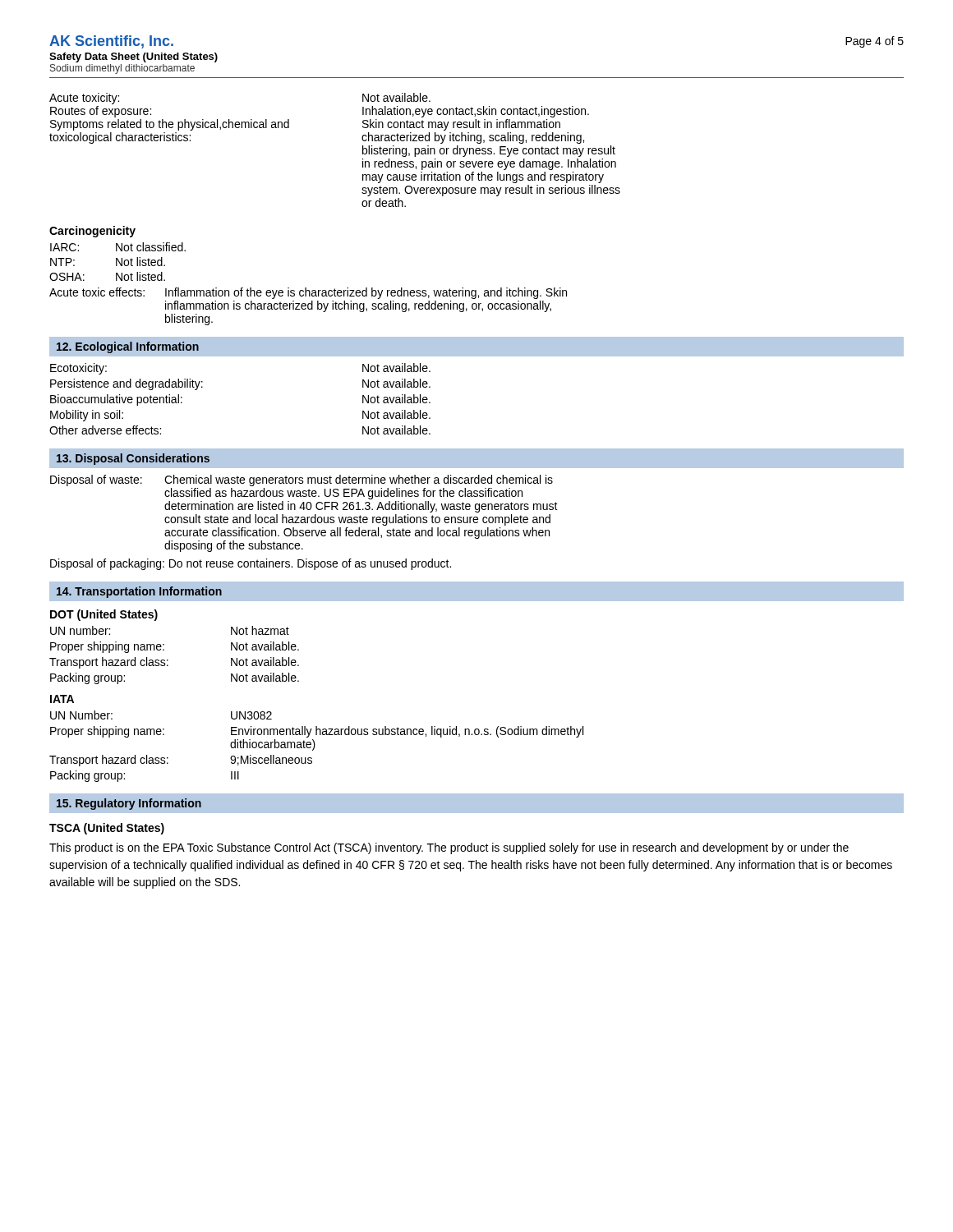The width and height of the screenshot is (953, 1232).
Task: Select the region starting "12. Ecological Information"
Action: click(127, 347)
